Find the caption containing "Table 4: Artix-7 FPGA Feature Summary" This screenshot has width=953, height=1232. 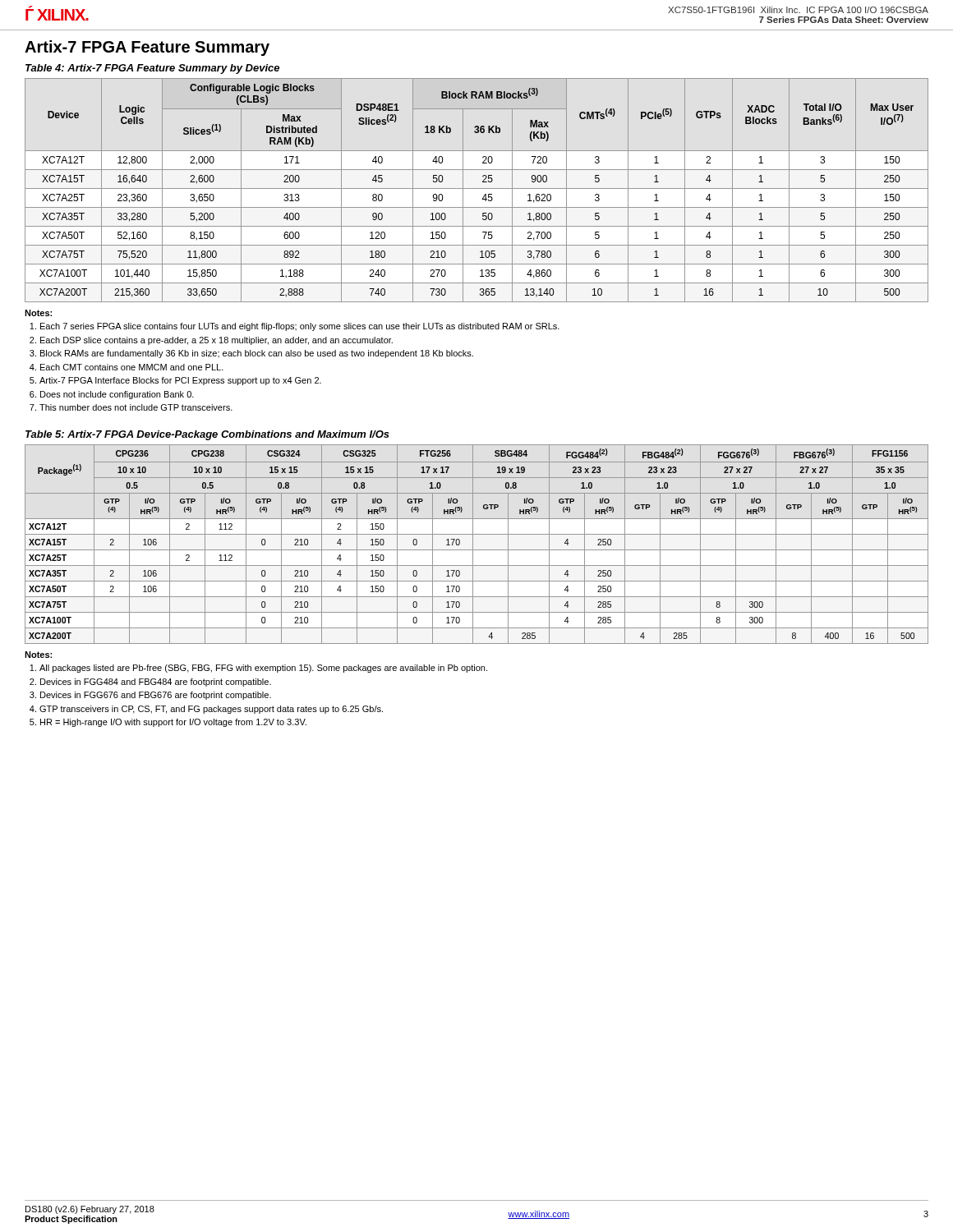(x=152, y=68)
